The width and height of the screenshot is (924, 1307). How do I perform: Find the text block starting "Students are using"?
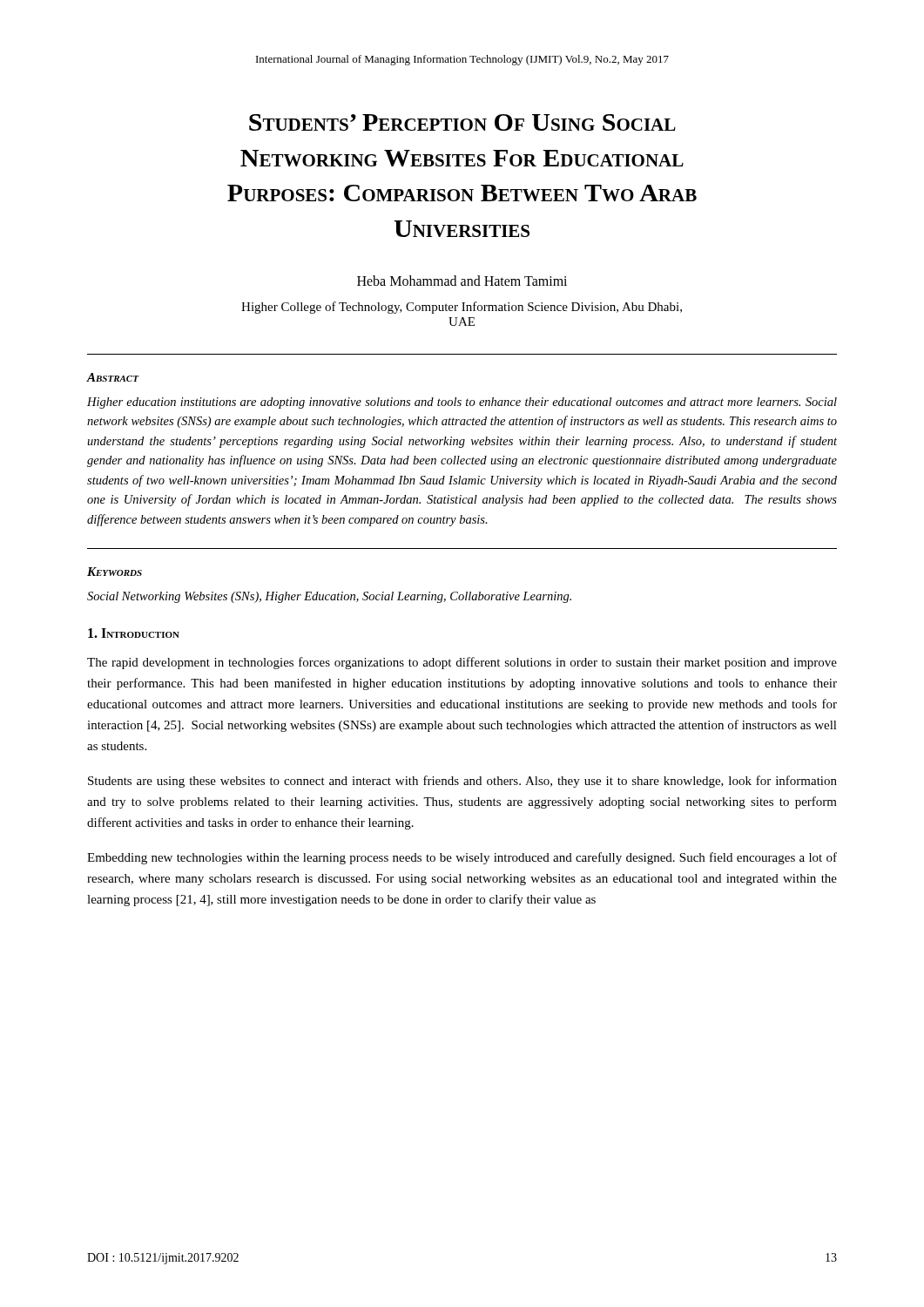[x=462, y=801]
